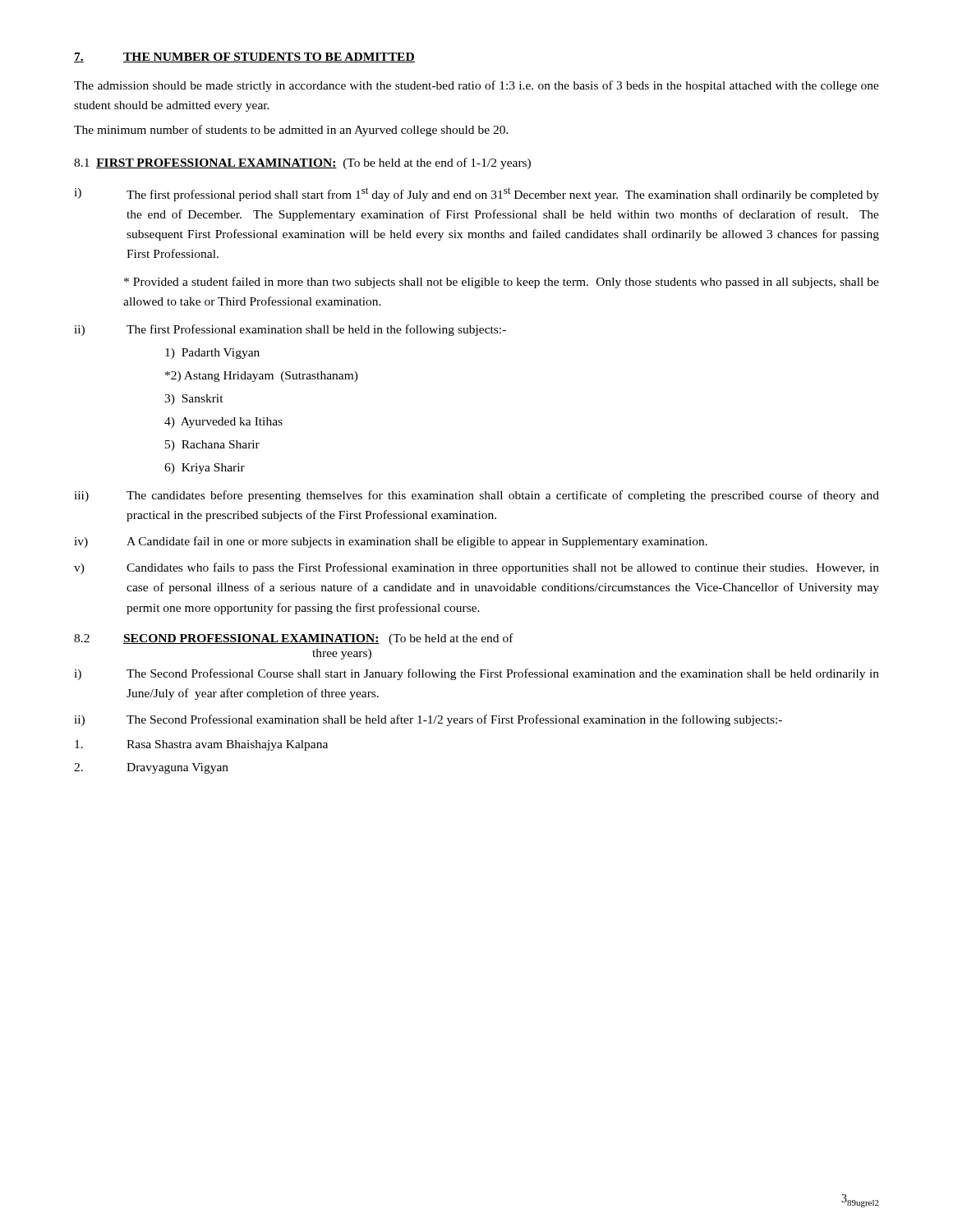
Task: Click on the list item containing "2. Dravyaguna Vigyan"
Action: (x=151, y=768)
